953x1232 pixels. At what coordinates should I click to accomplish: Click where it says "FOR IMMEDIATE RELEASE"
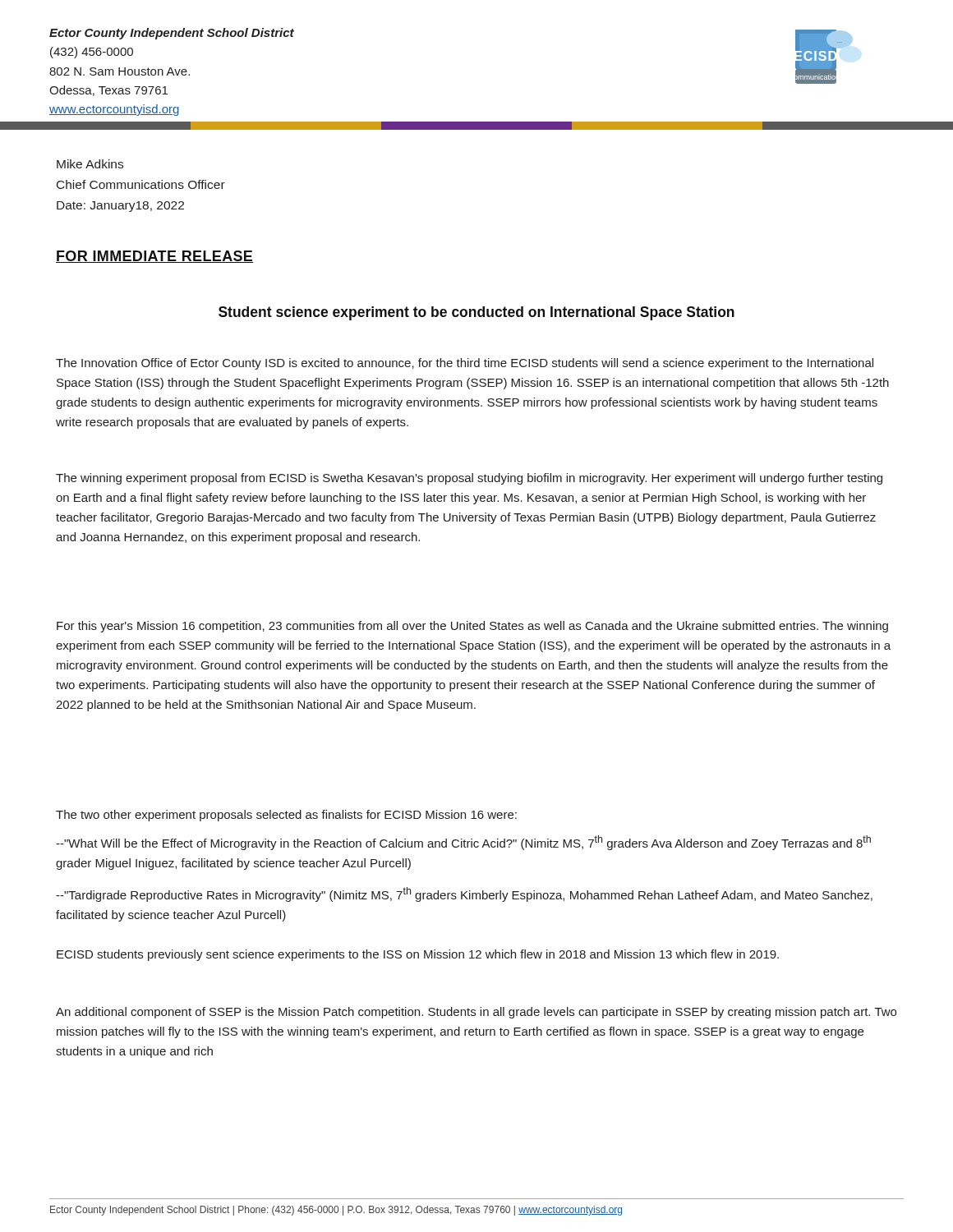pos(155,256)
